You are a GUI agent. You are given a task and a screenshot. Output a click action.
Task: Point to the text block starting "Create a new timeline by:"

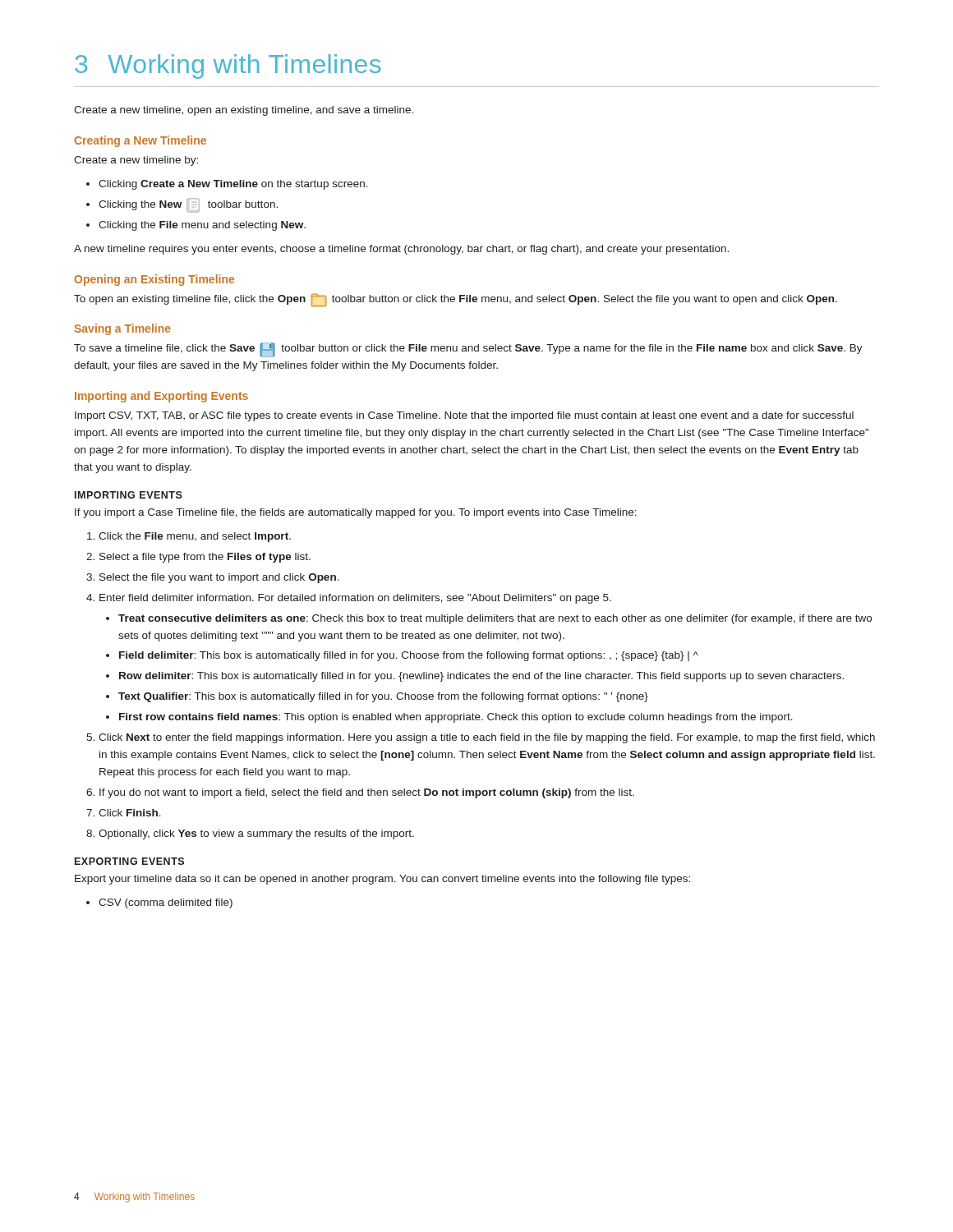(x=137, y=160)
